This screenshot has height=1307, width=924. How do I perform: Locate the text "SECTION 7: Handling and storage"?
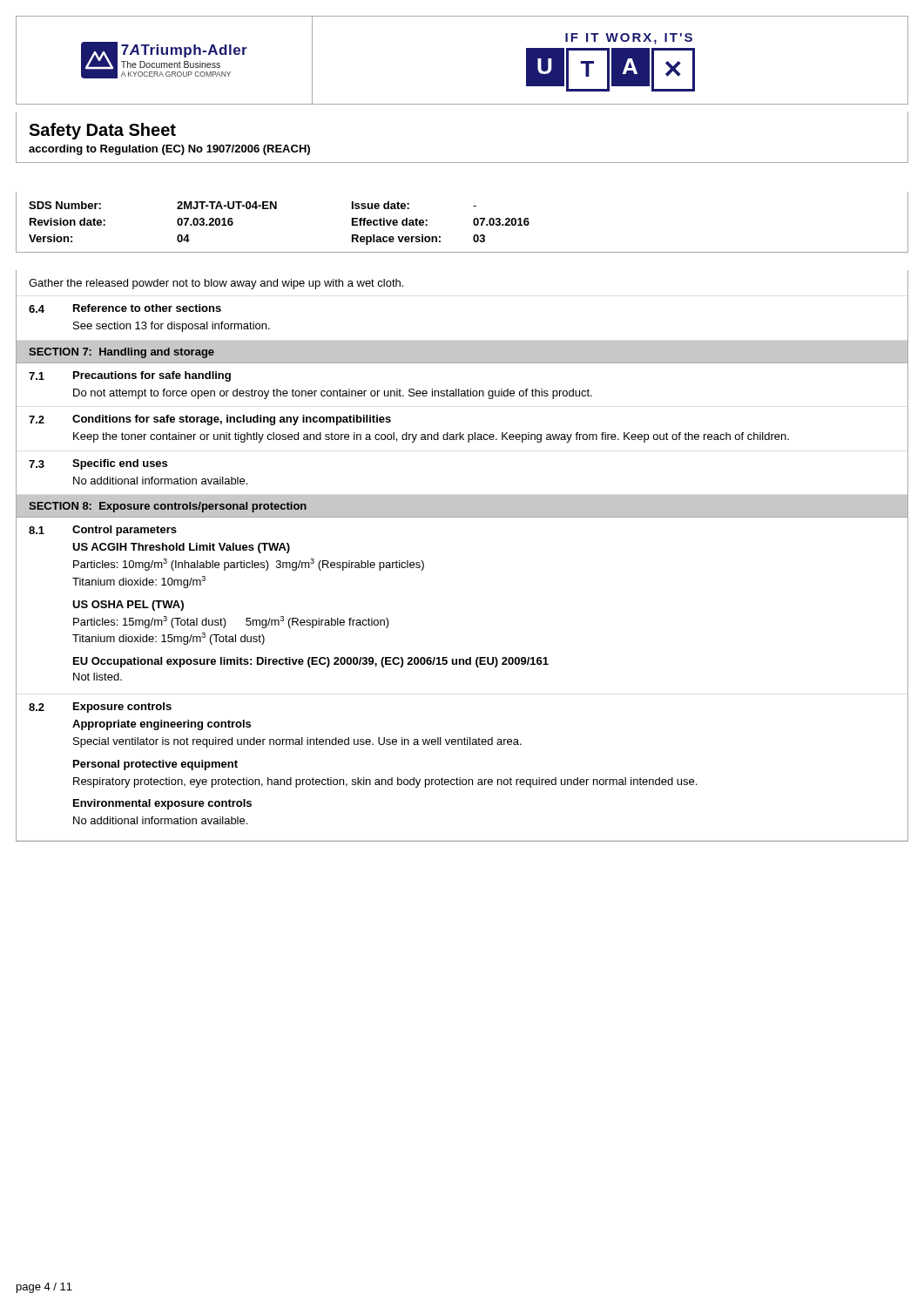(122, 351)
